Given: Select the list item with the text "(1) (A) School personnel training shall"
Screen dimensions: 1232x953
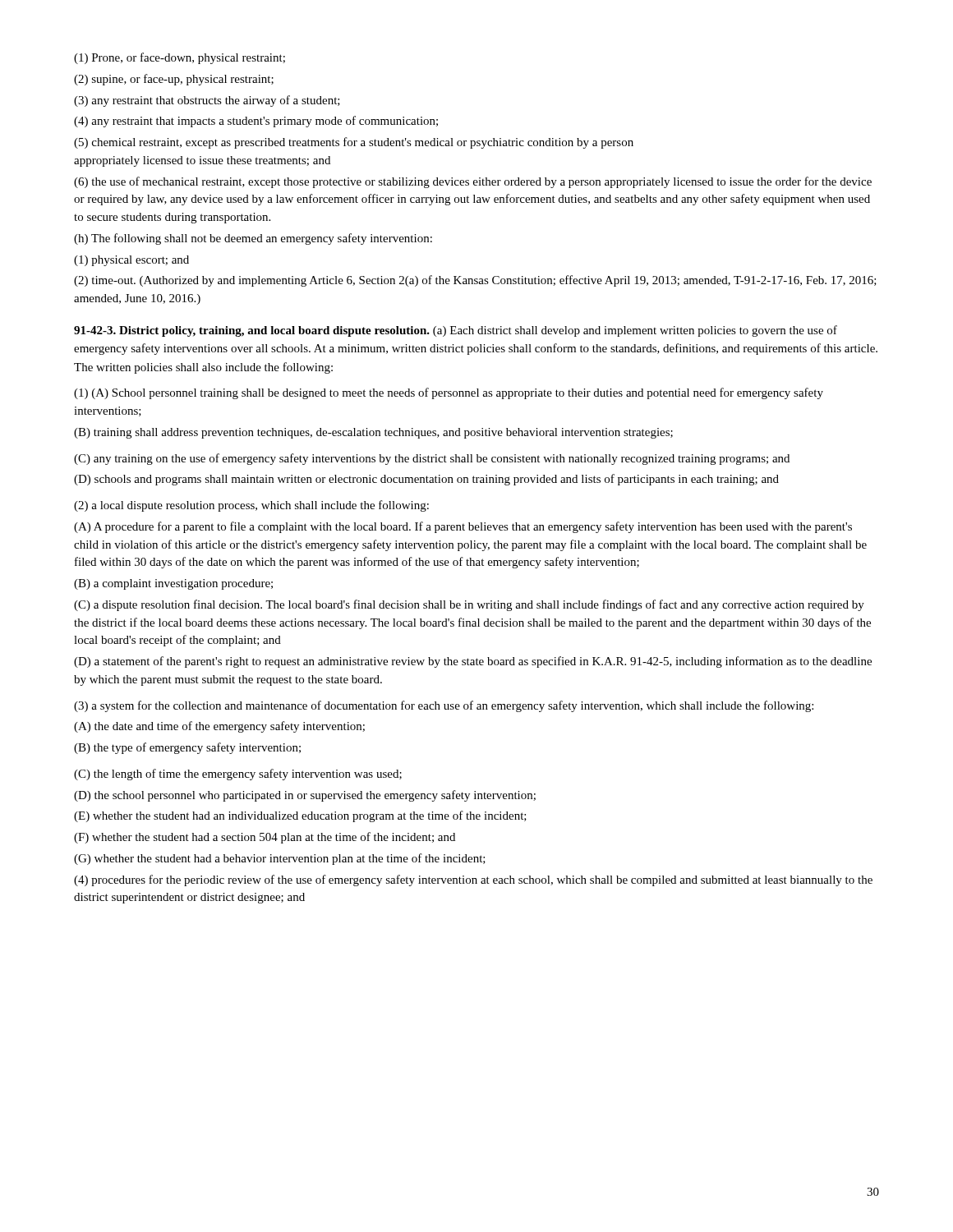Looking at the screenshot, I should tap(449, 402).
